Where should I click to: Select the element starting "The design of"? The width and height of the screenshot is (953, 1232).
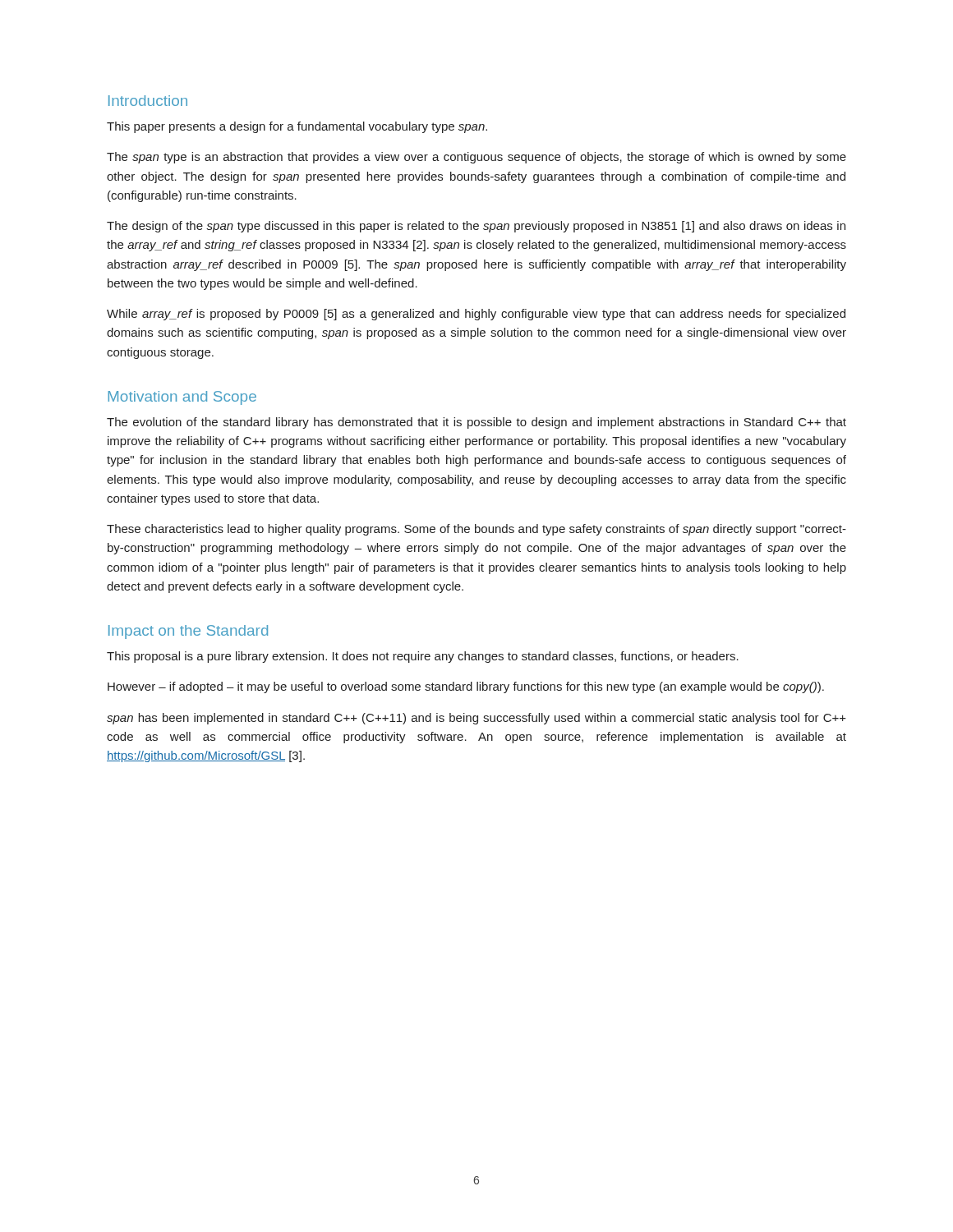476,254
